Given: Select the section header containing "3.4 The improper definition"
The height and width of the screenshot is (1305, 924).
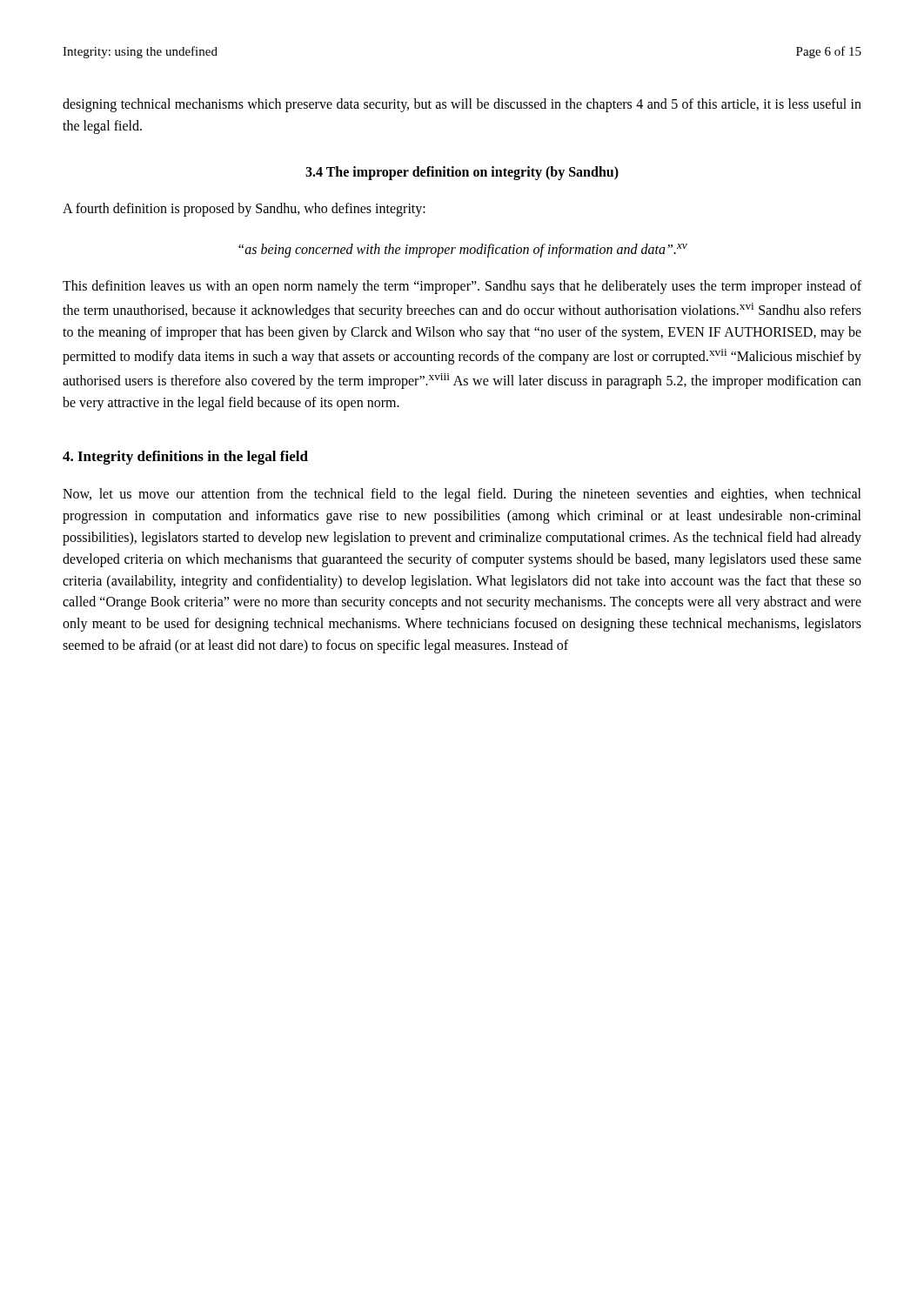Looking at the screenshot, I should coord(462,171).
